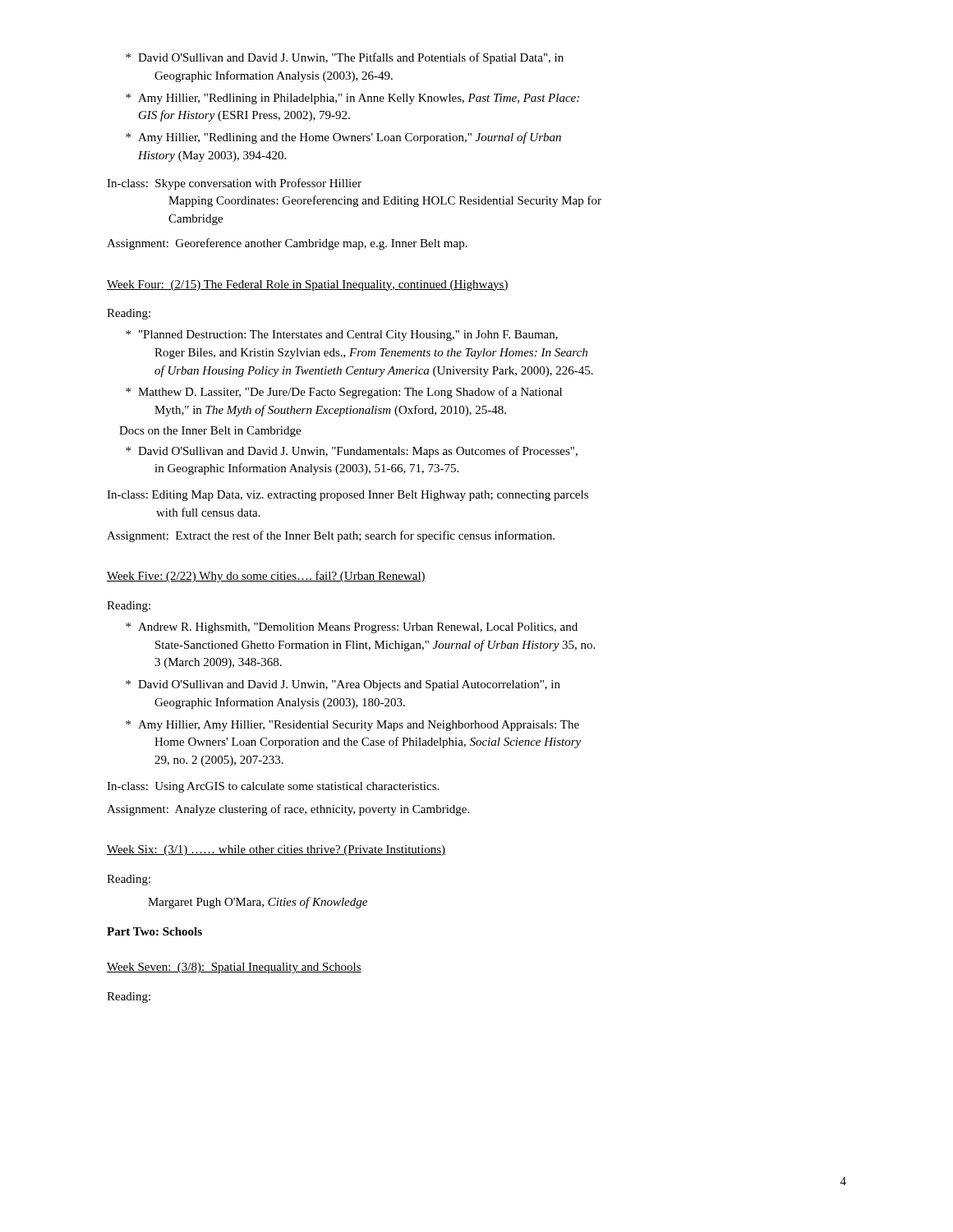Locate the text starting "Assignment: Analyze clustering of race, ethnicity, poverty"
The image size is (953, 1232).
[x=288, y=809]
